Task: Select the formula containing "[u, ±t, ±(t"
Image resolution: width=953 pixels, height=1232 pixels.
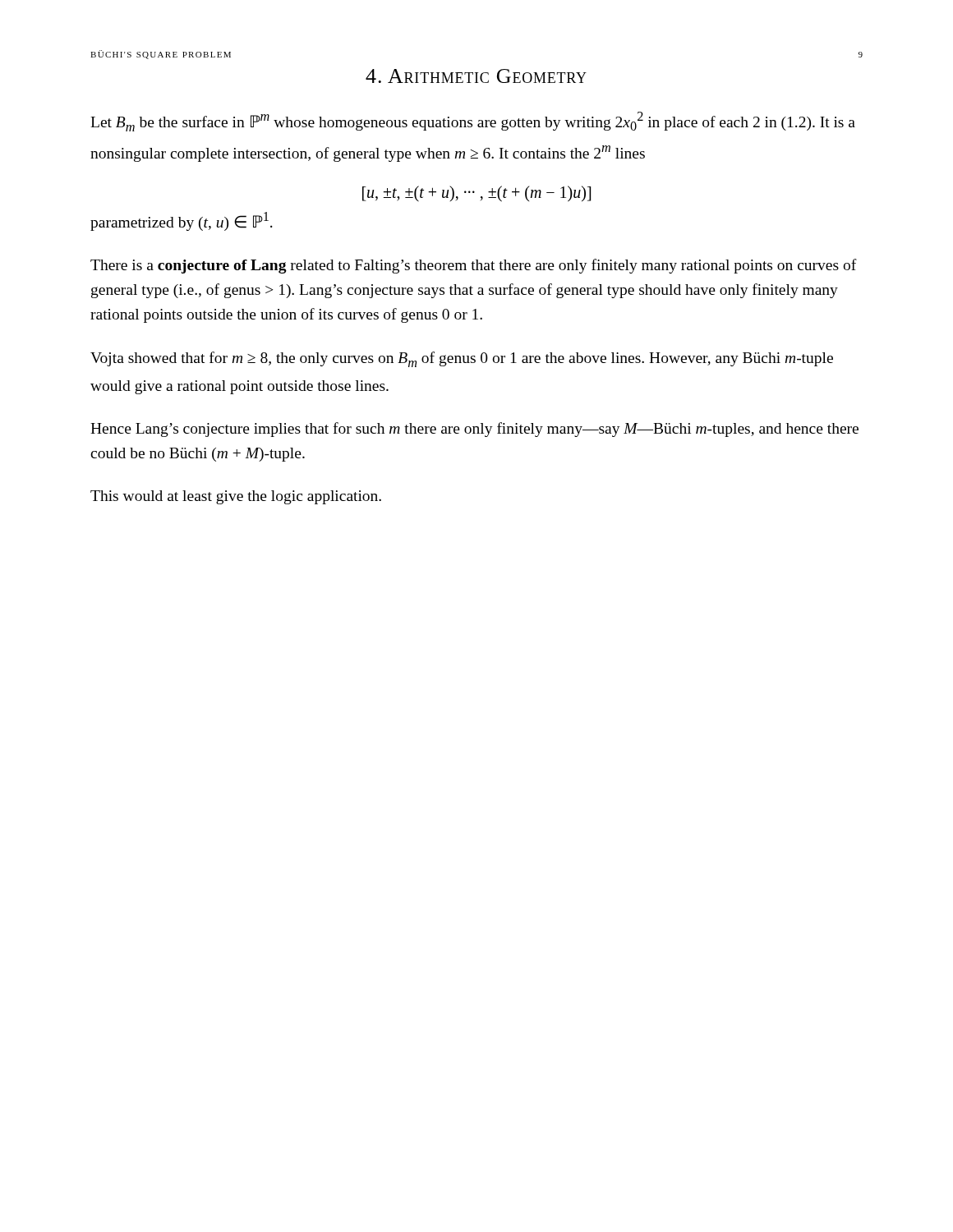Action: coord(476,192)
